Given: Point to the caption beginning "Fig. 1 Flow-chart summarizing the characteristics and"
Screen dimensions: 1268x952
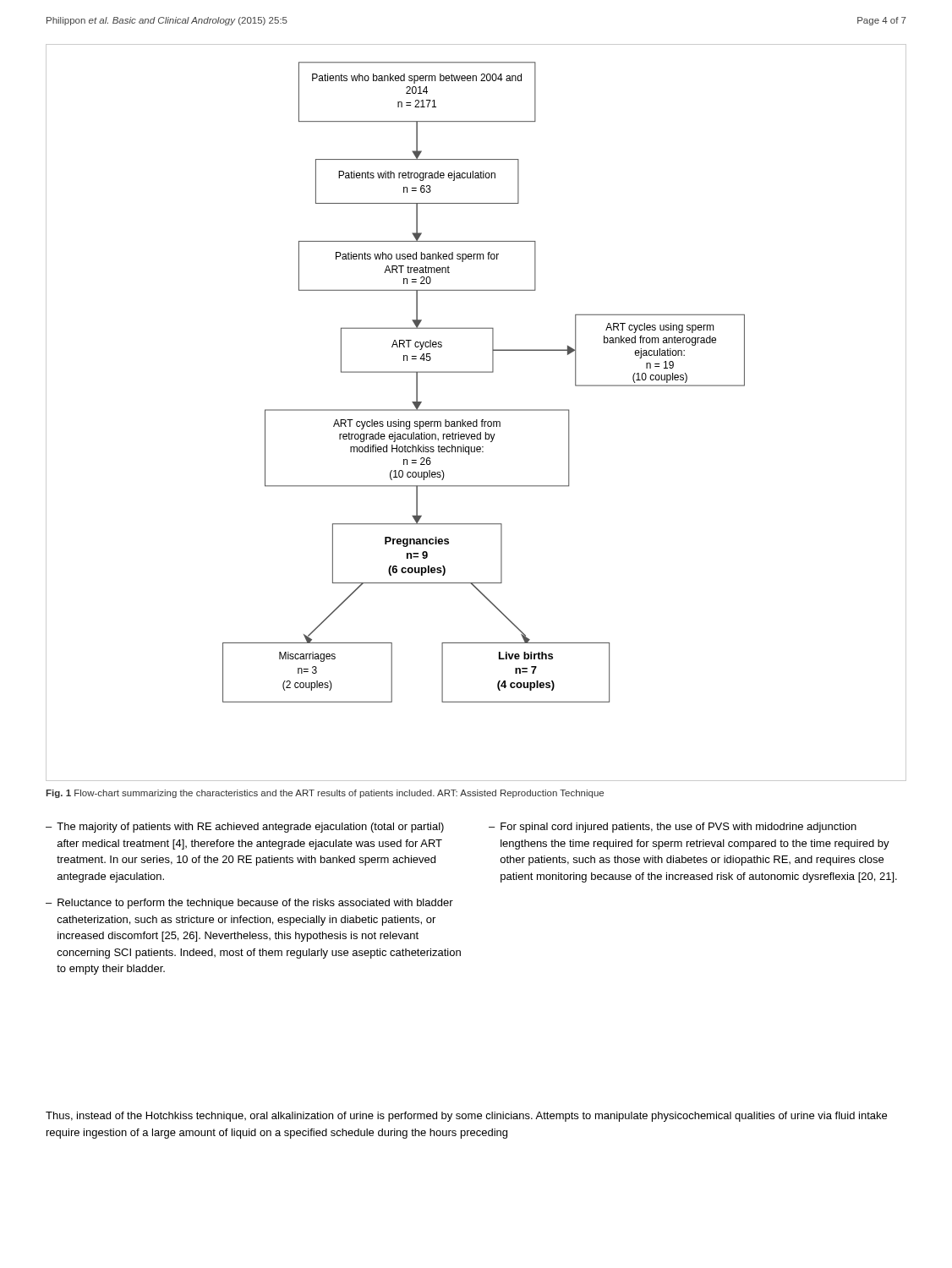Looking at the screenshot, I should (325, 793).
